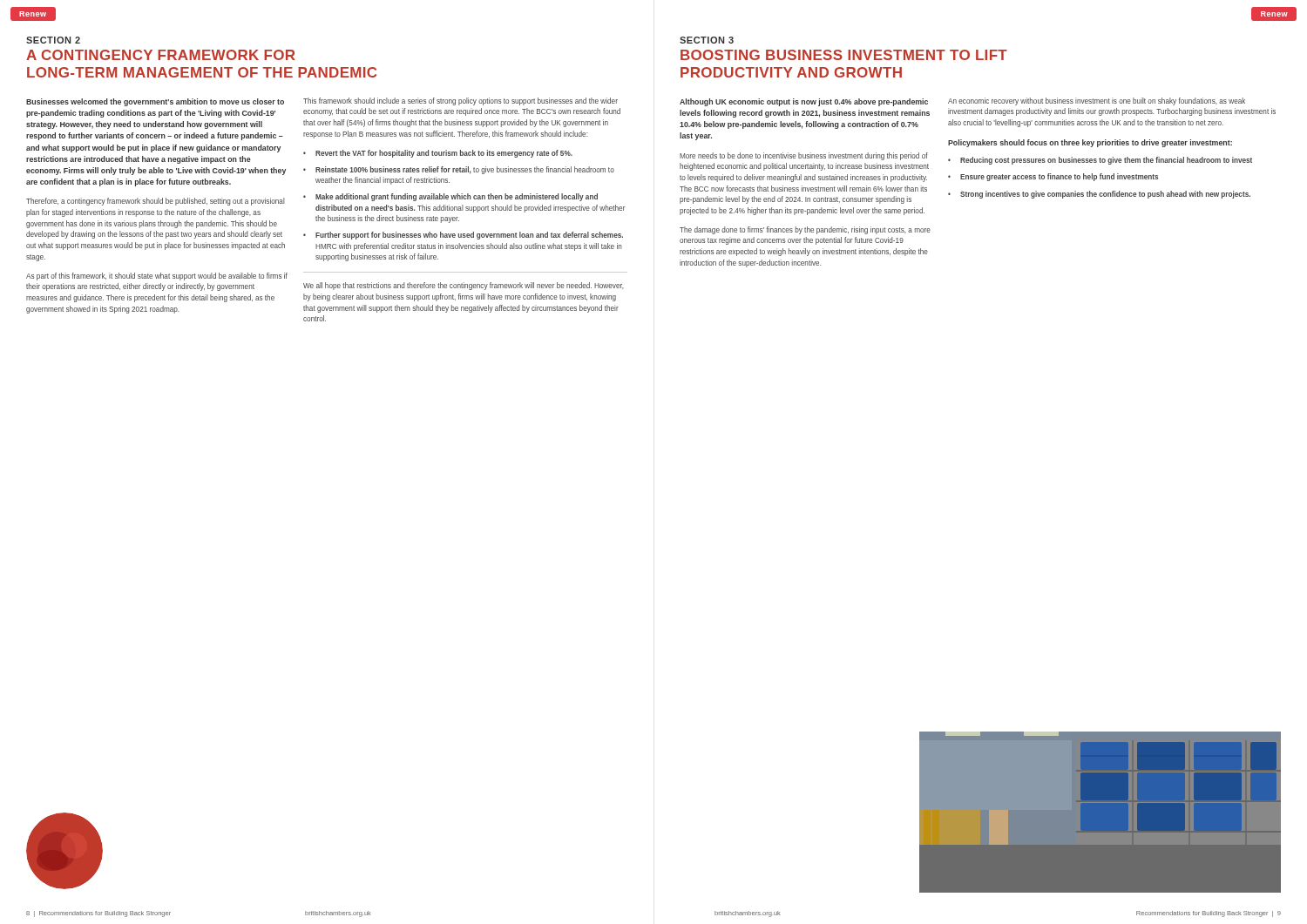Select the passage starting "This framework should include"

(462, 118)
